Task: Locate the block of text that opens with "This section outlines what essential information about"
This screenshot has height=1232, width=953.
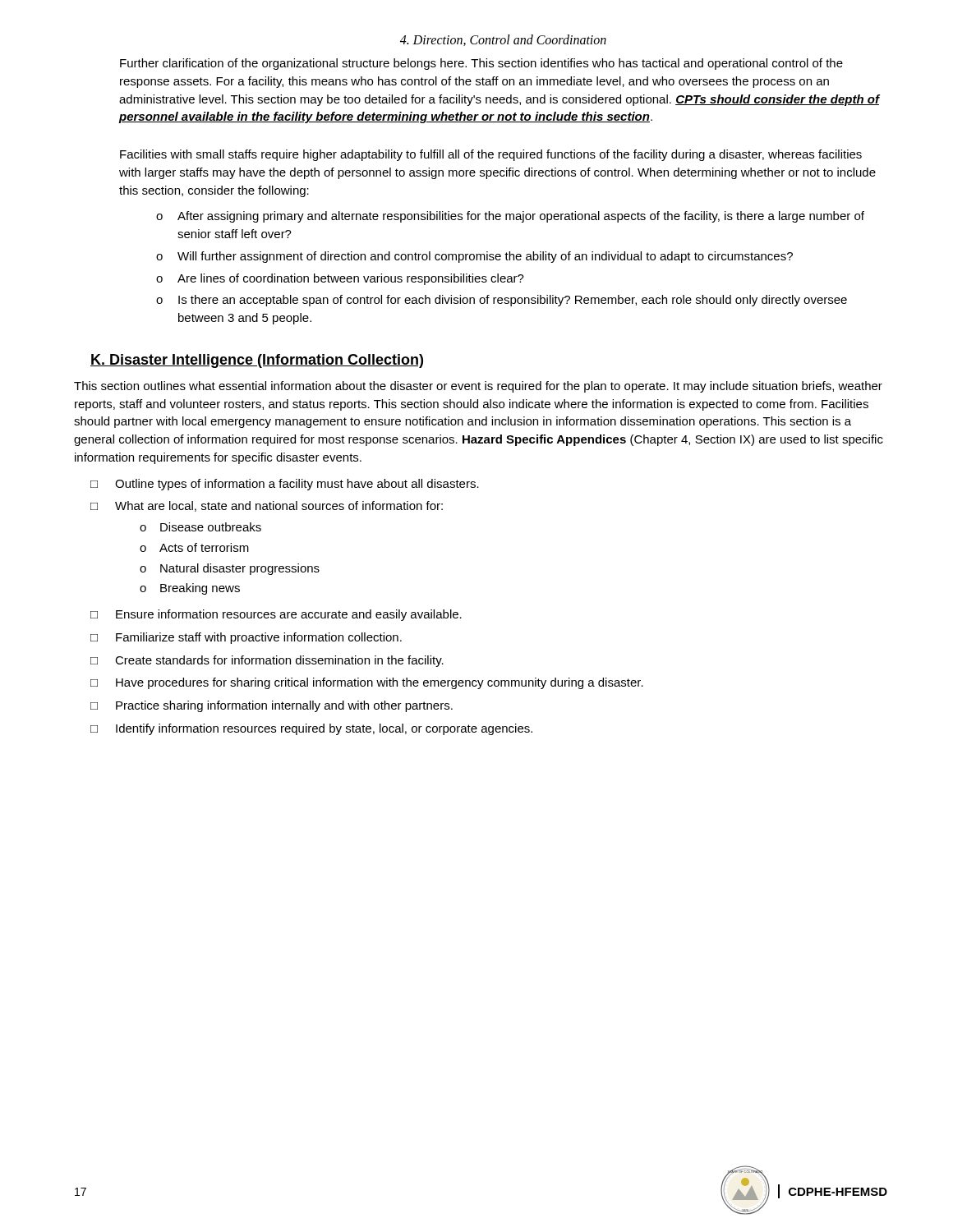Action: (x=479, y=421)
